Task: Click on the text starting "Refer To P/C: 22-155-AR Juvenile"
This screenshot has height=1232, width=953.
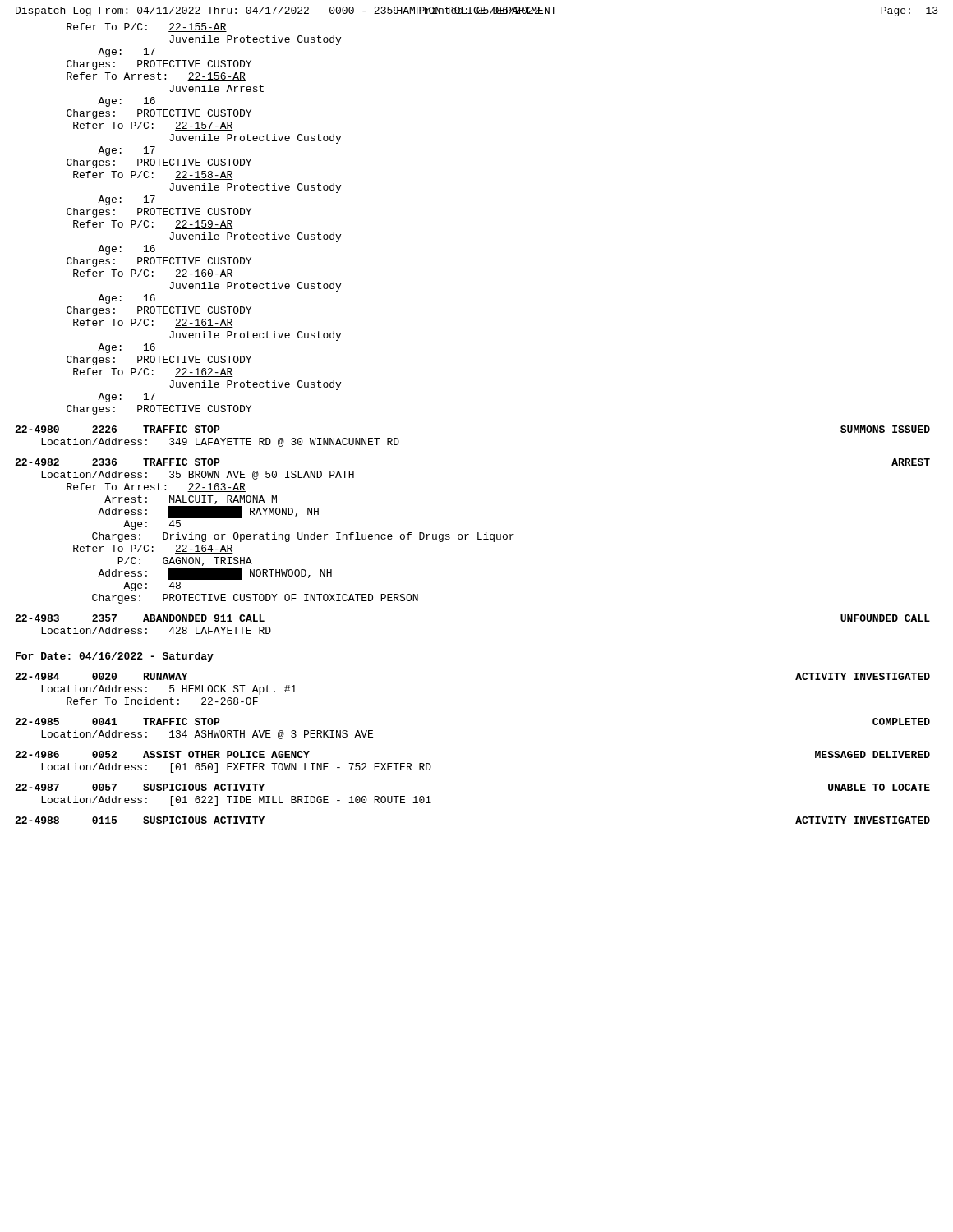Action: [147, 28]
